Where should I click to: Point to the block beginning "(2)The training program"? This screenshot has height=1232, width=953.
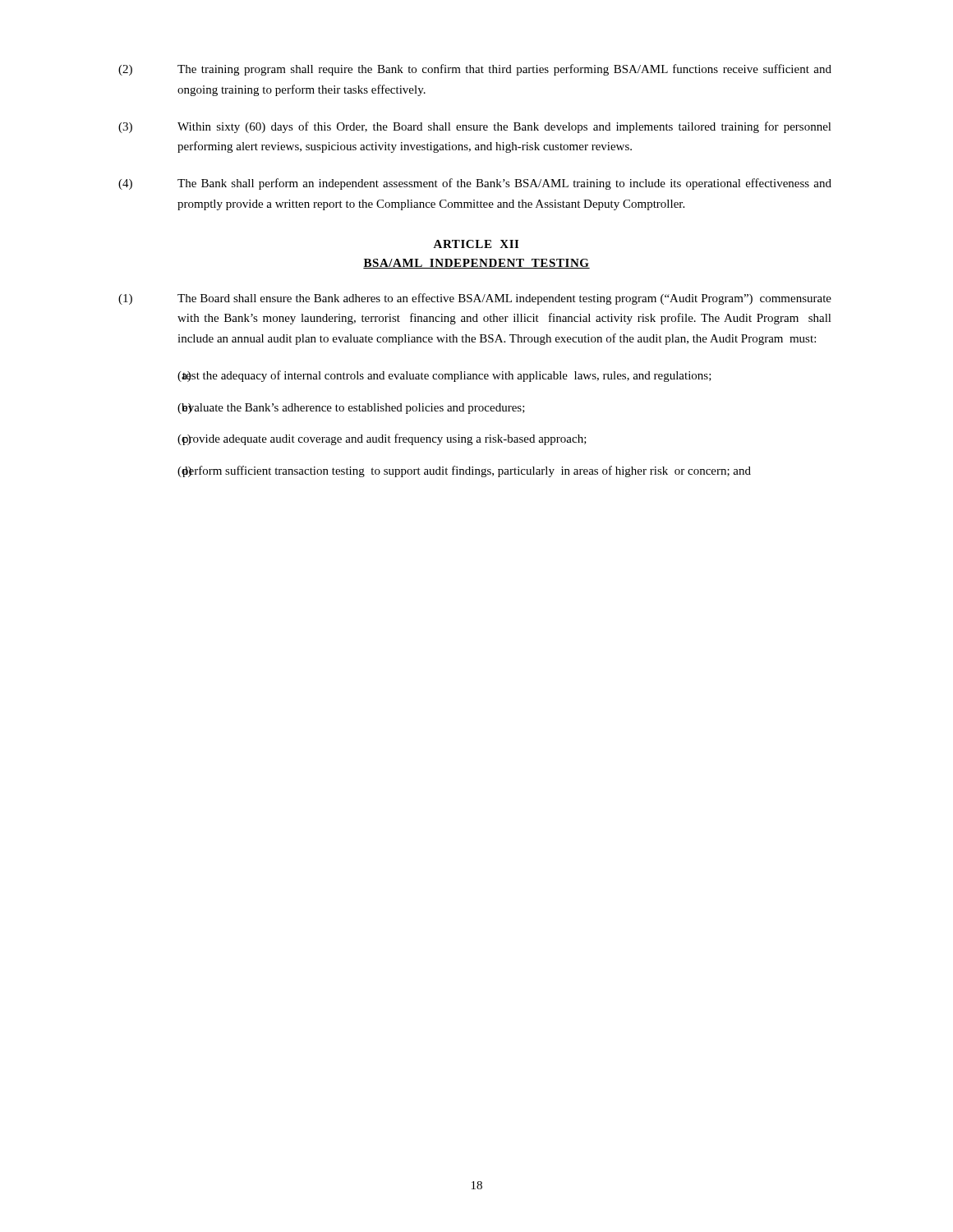[x=476, y=79]
